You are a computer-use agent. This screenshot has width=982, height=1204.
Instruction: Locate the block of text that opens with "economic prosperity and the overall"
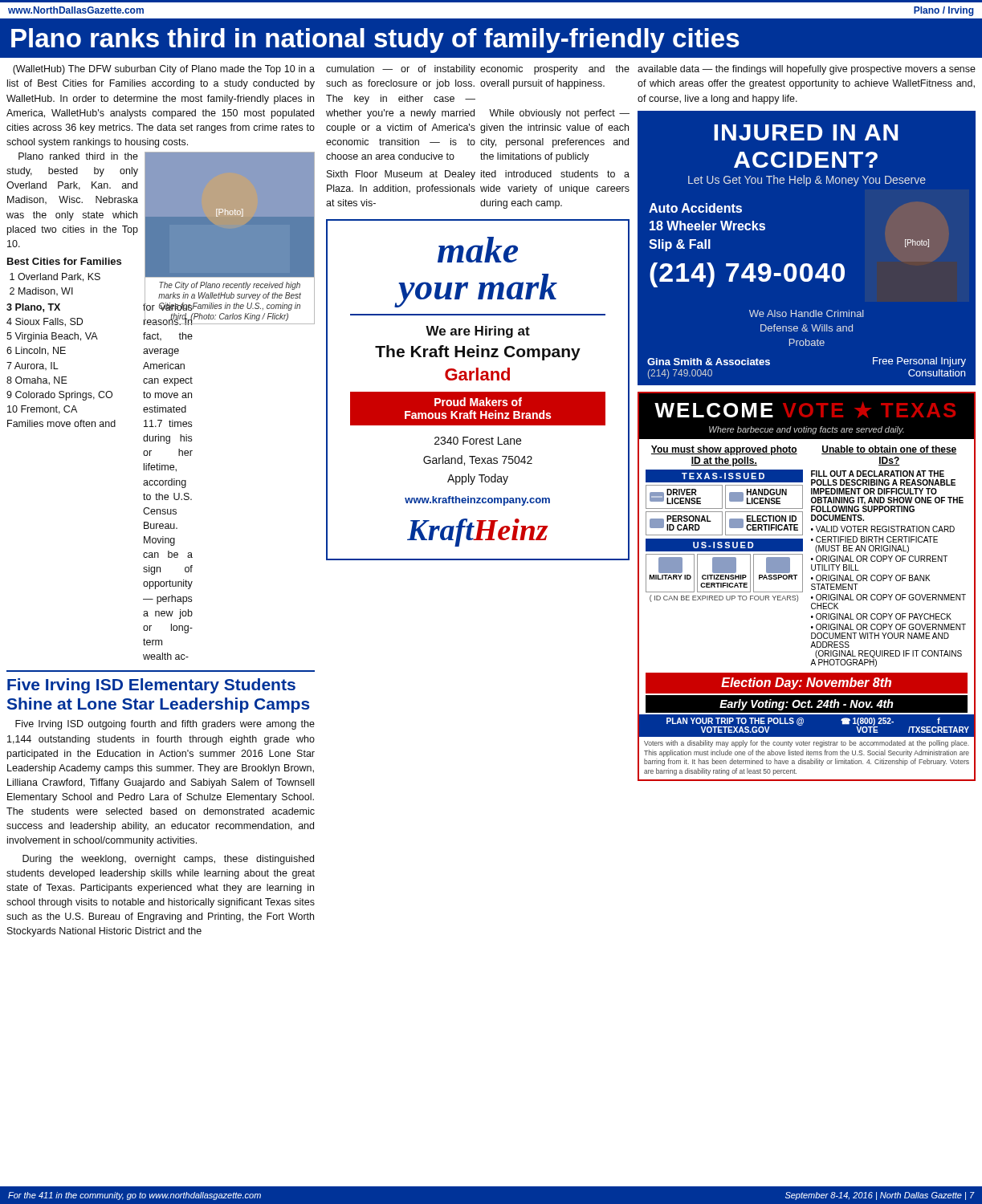pos(555,113)
